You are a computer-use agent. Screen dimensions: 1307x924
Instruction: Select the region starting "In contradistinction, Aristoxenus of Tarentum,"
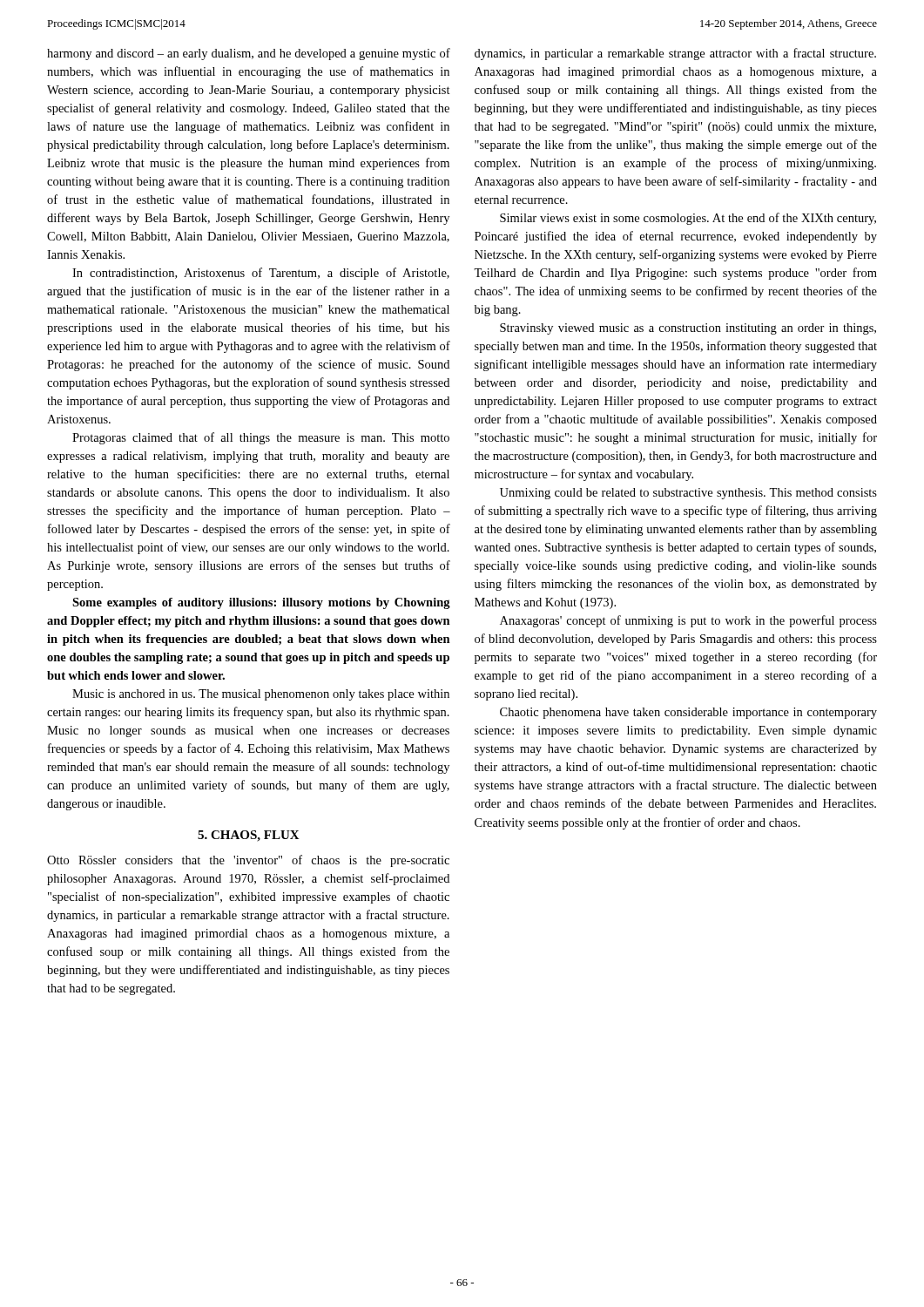(x=248, y=346)
